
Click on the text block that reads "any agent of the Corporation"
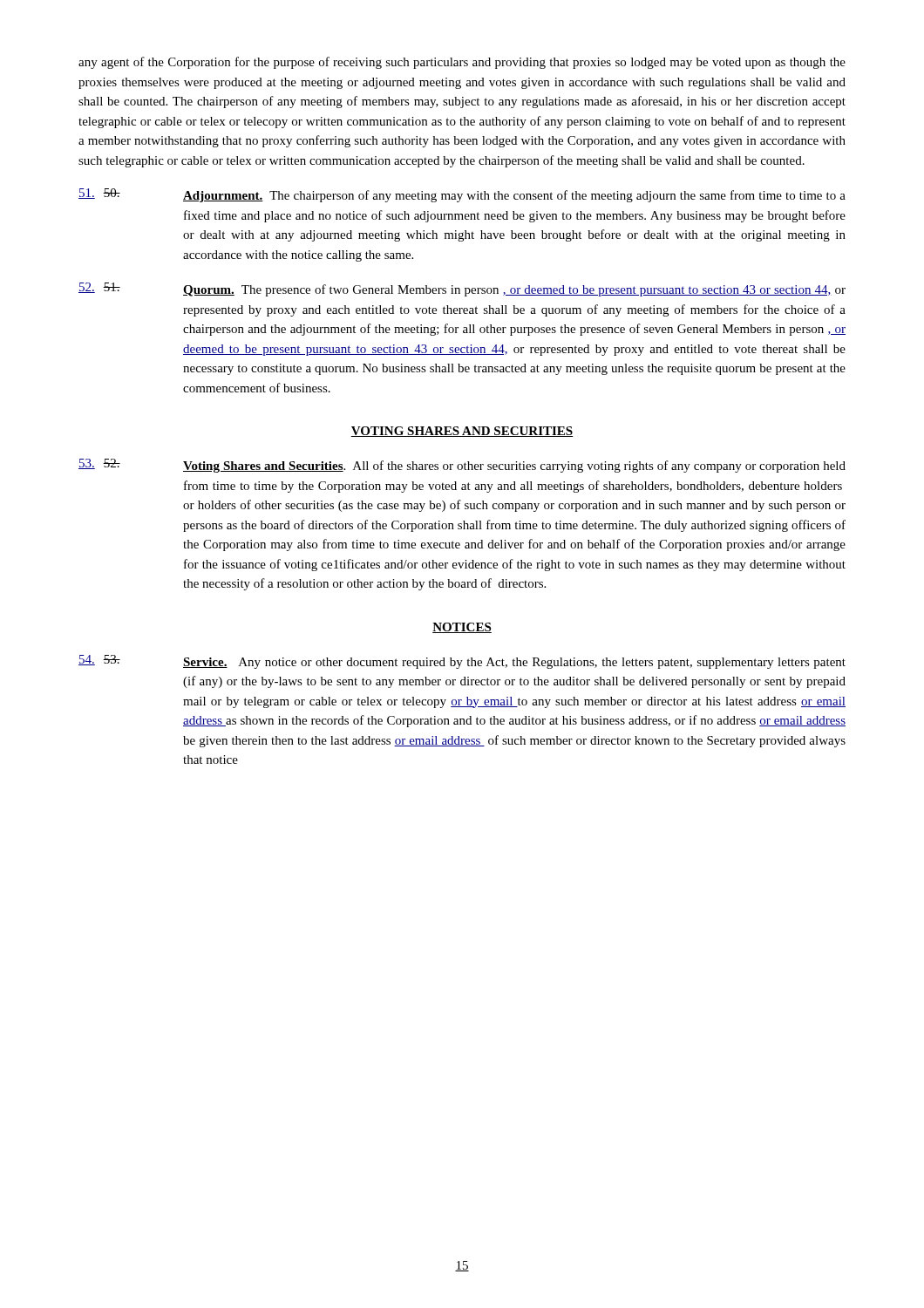click(x=462, y=111)
